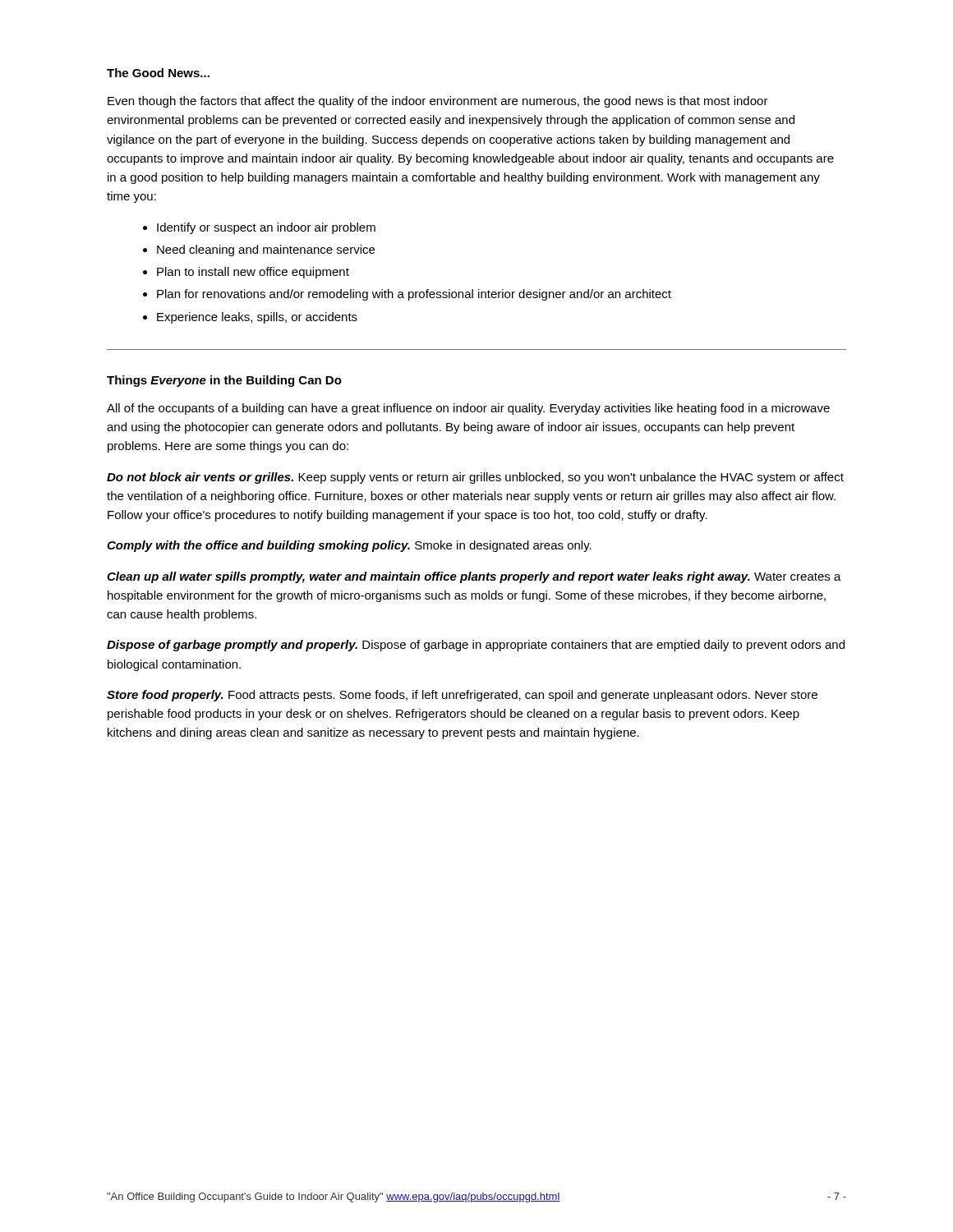
Task: Locate the text block that reads "Do not block air vents or grilles."
Action: point(475,495)
